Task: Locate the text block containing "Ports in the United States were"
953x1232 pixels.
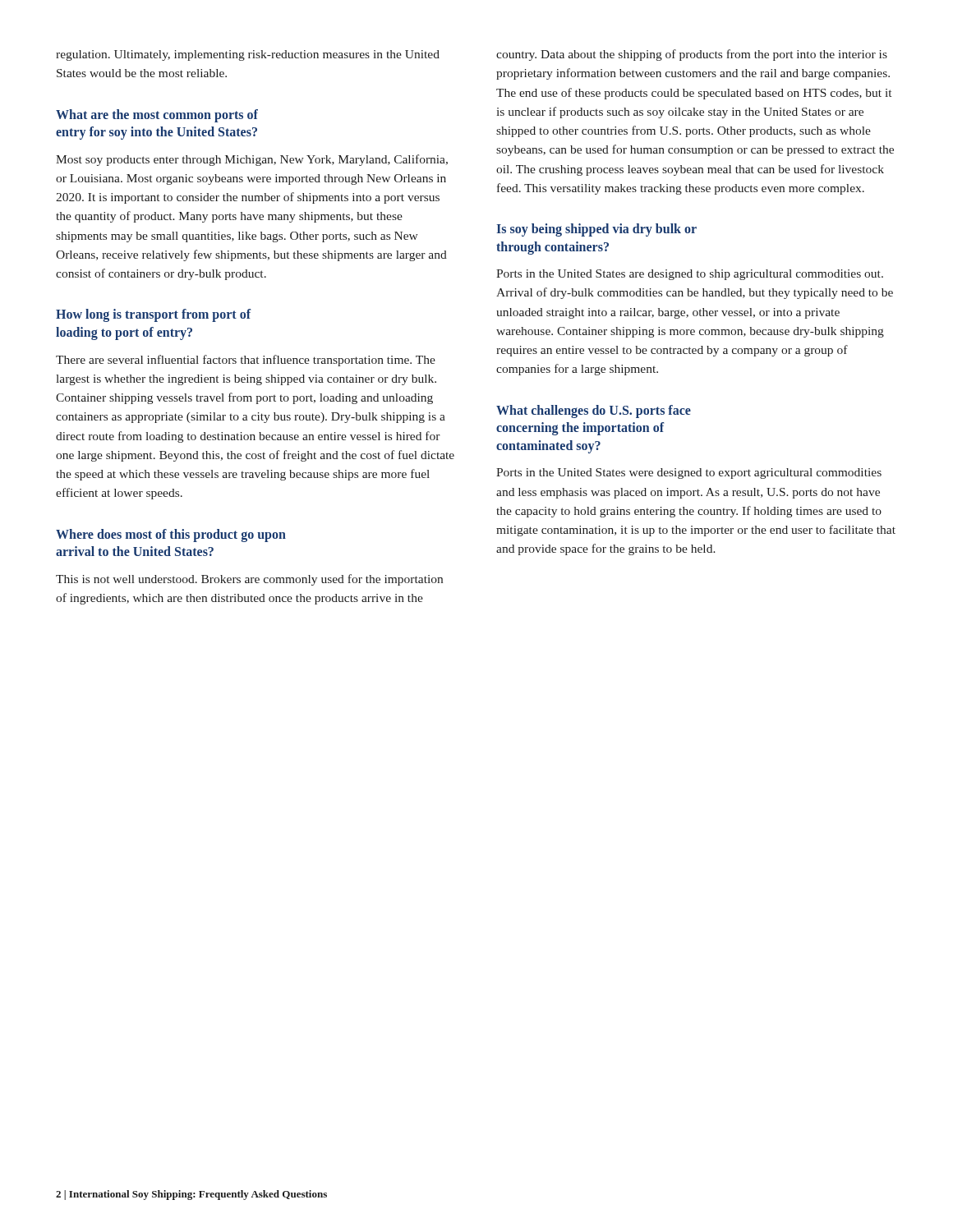Action: (x=696, y=510)
